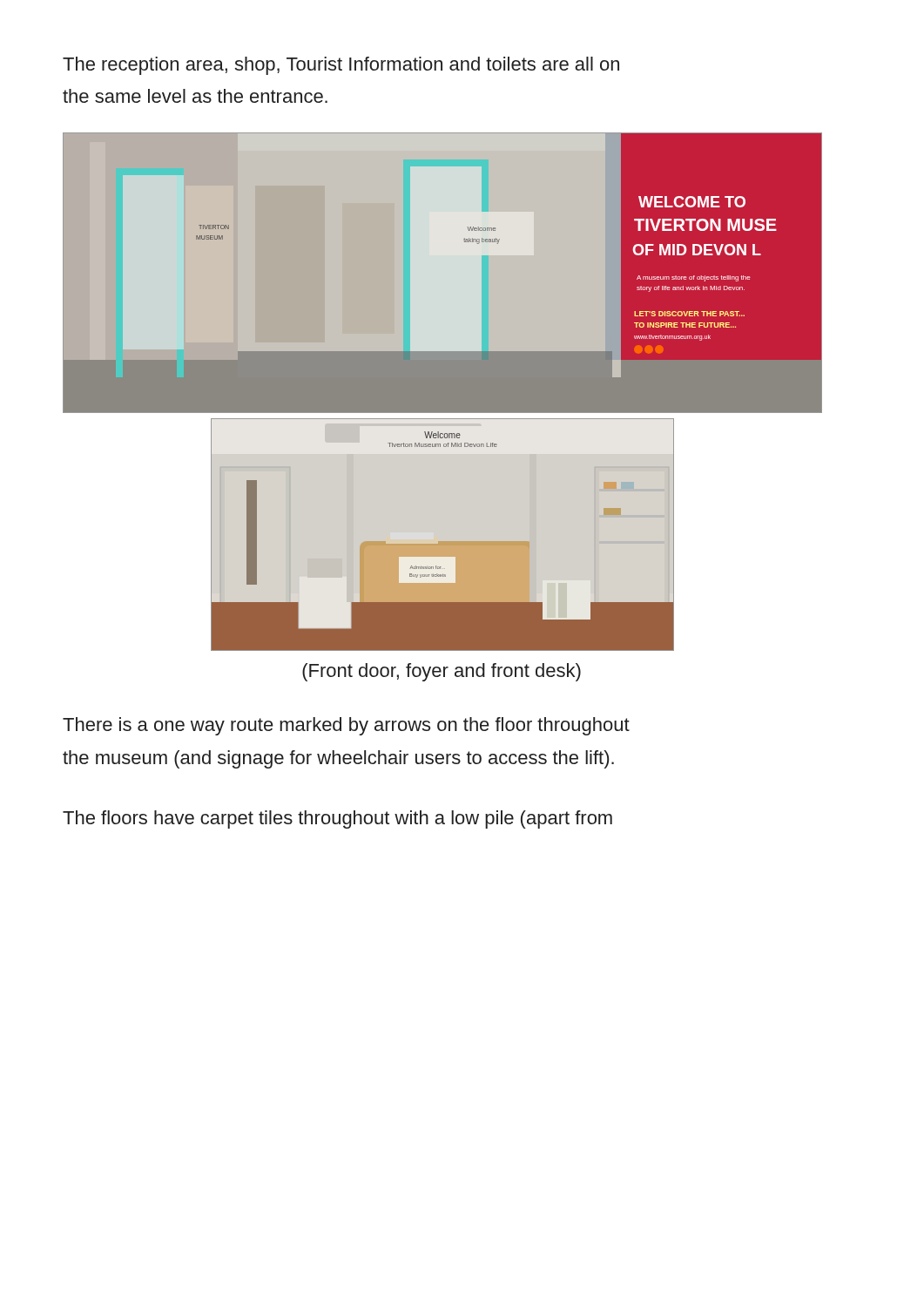Find the text block with the text "The reception area,"
Viewport: 924px width, 1307px height.
pos(342,80)
